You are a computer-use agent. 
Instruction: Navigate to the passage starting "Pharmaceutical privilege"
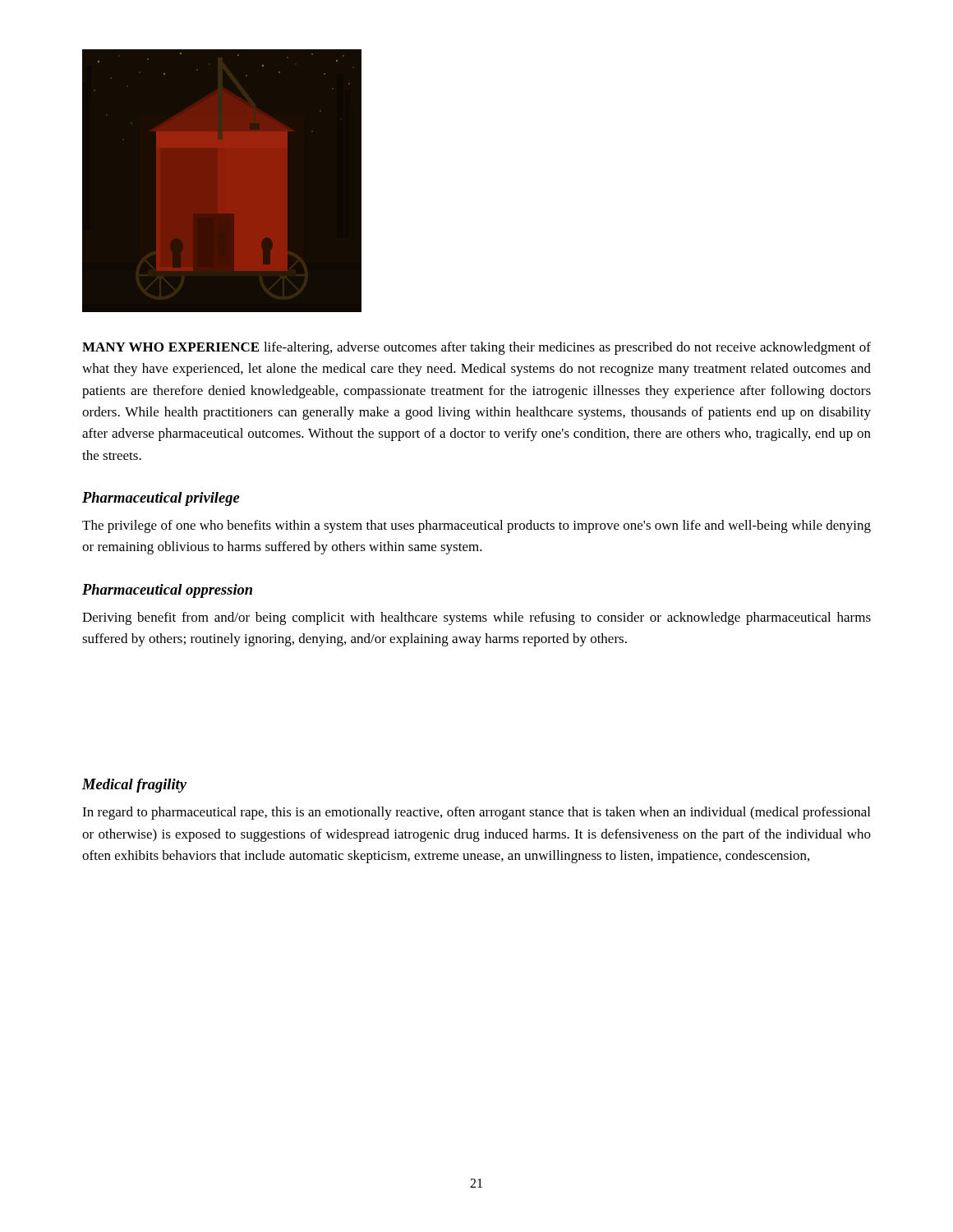click(x=161, y=498)
